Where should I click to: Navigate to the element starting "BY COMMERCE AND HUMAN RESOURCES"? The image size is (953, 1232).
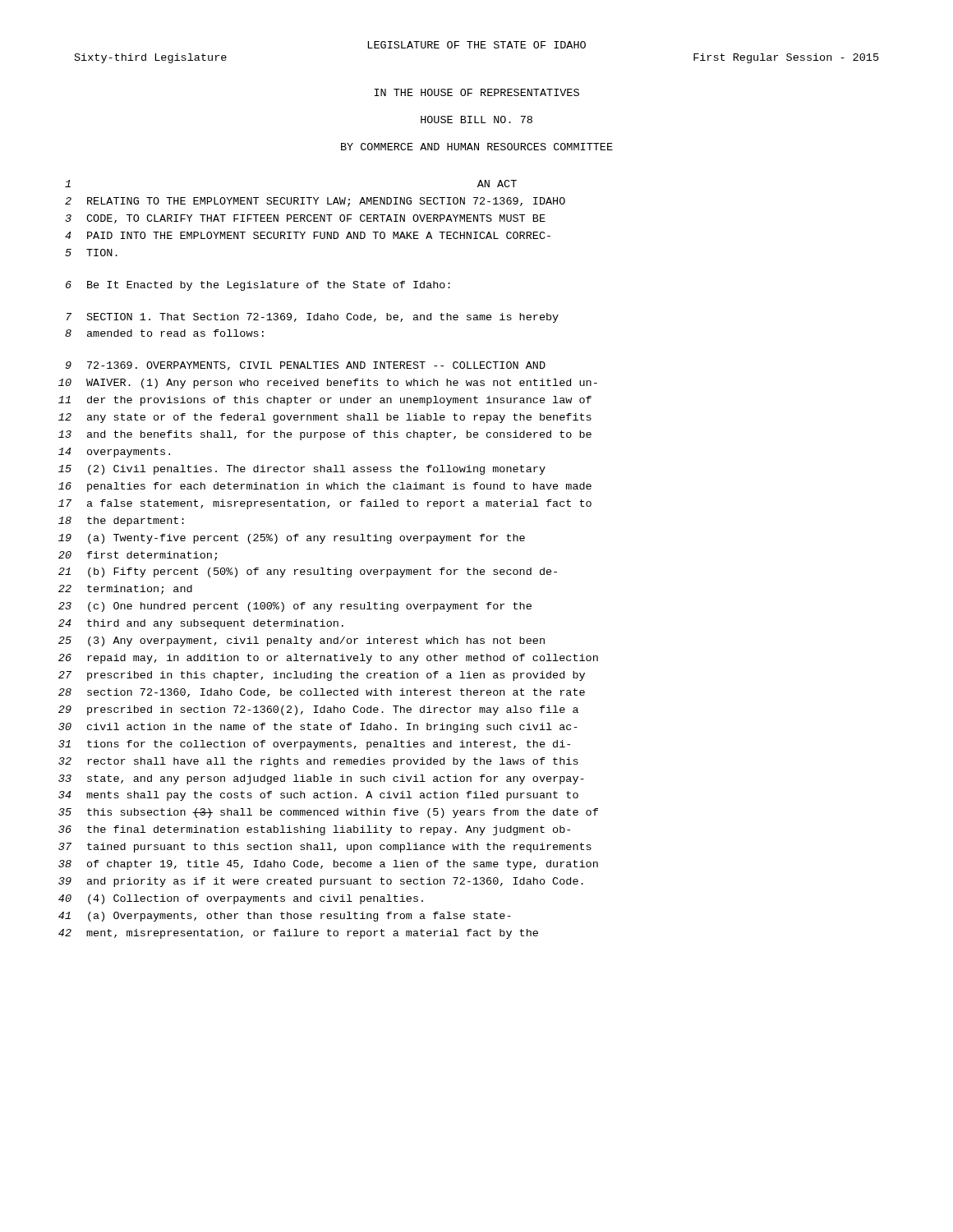[476, 147]
